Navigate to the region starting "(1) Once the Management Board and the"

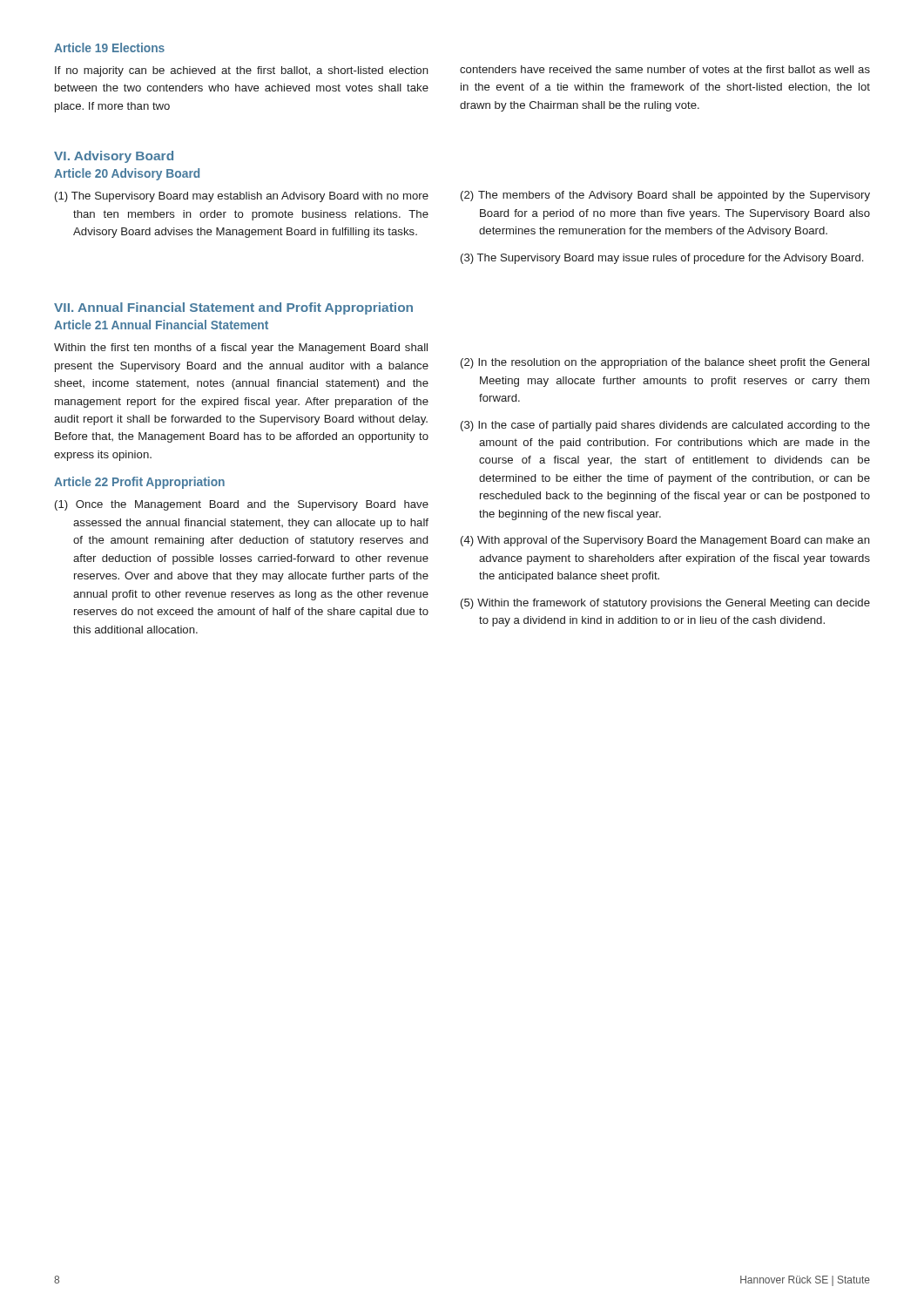point(241,567)
